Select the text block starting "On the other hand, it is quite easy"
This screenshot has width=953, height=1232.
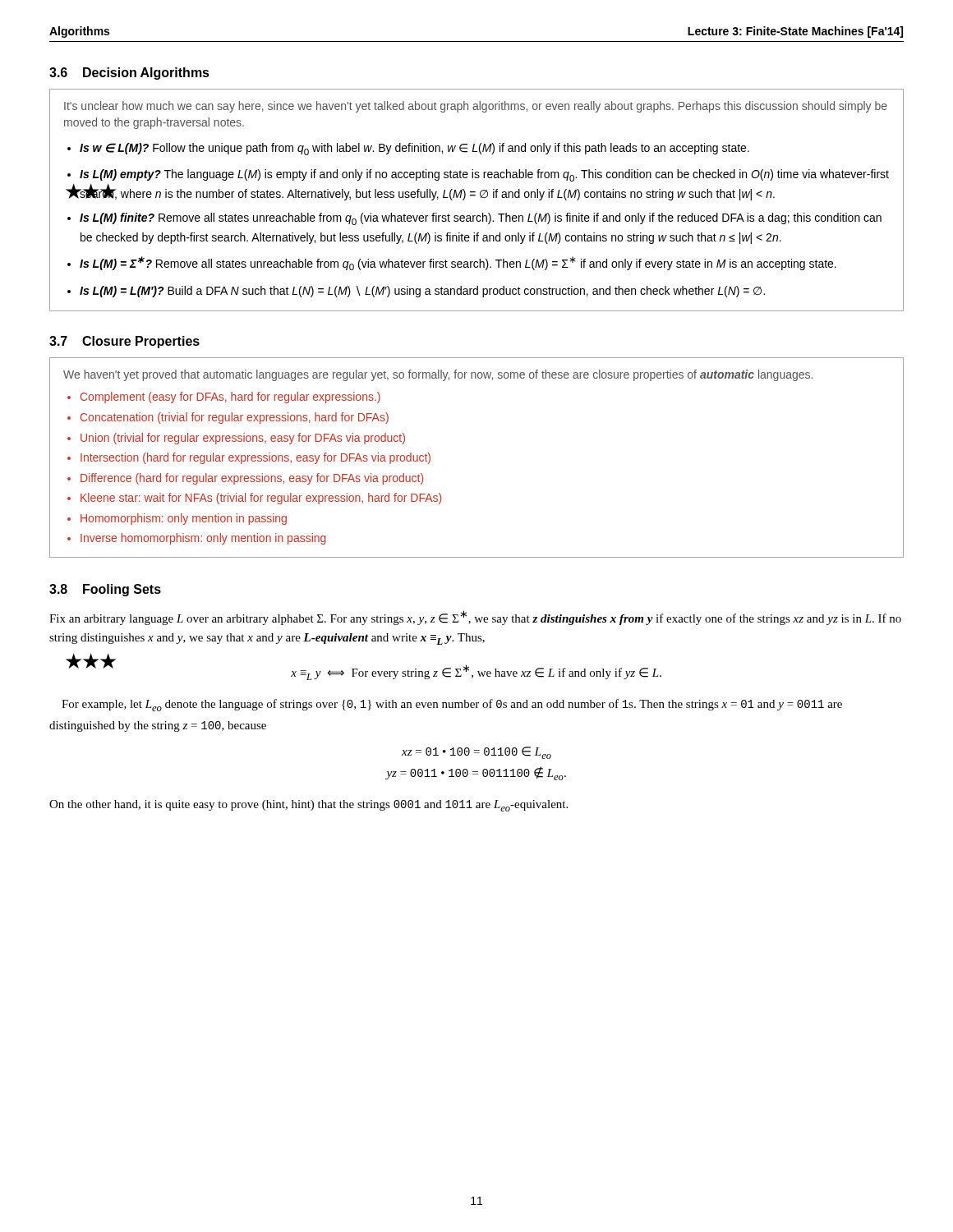tap(309, 806)
